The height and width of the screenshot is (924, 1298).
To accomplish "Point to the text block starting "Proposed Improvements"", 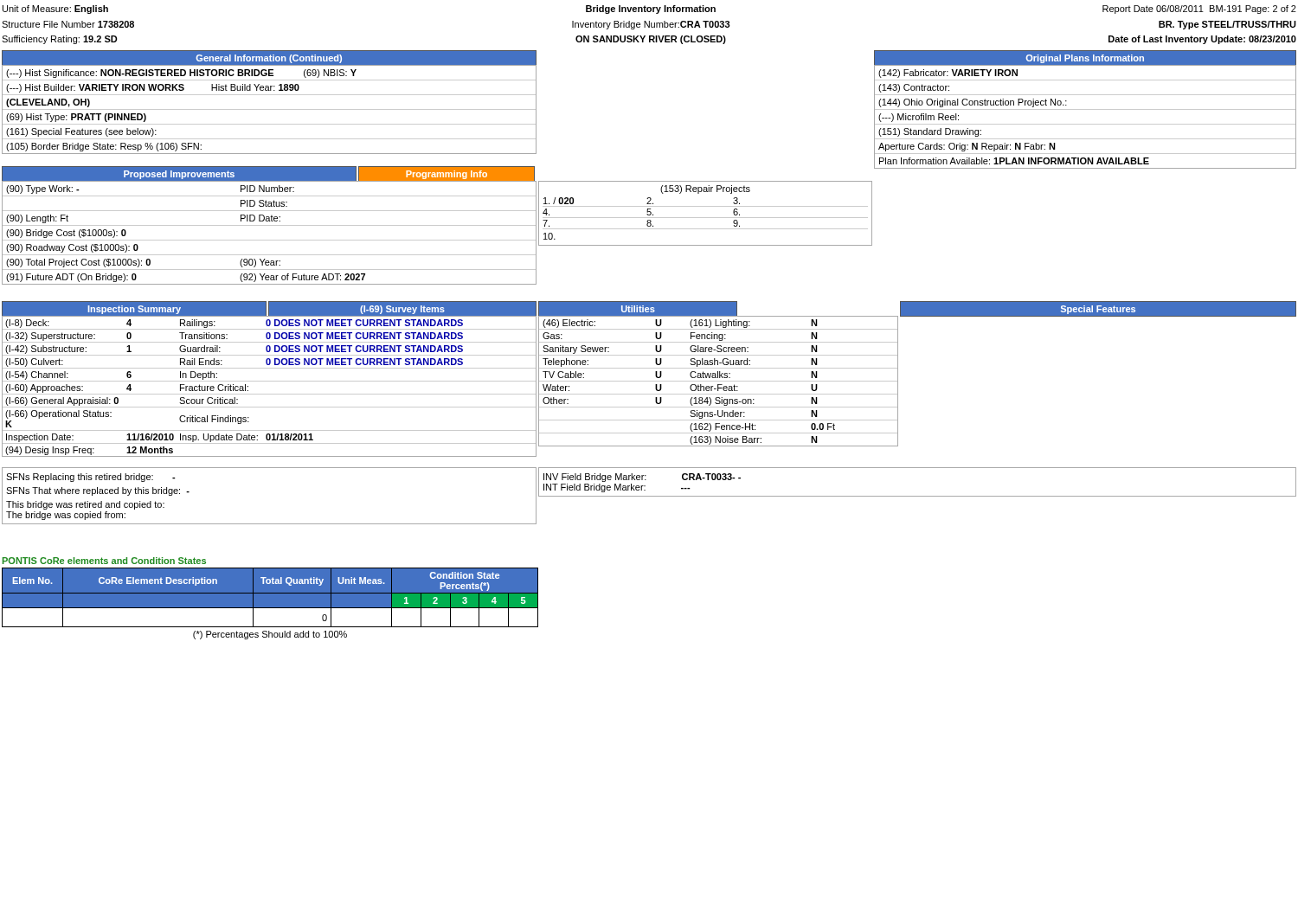I will click(x=179, y=174).
